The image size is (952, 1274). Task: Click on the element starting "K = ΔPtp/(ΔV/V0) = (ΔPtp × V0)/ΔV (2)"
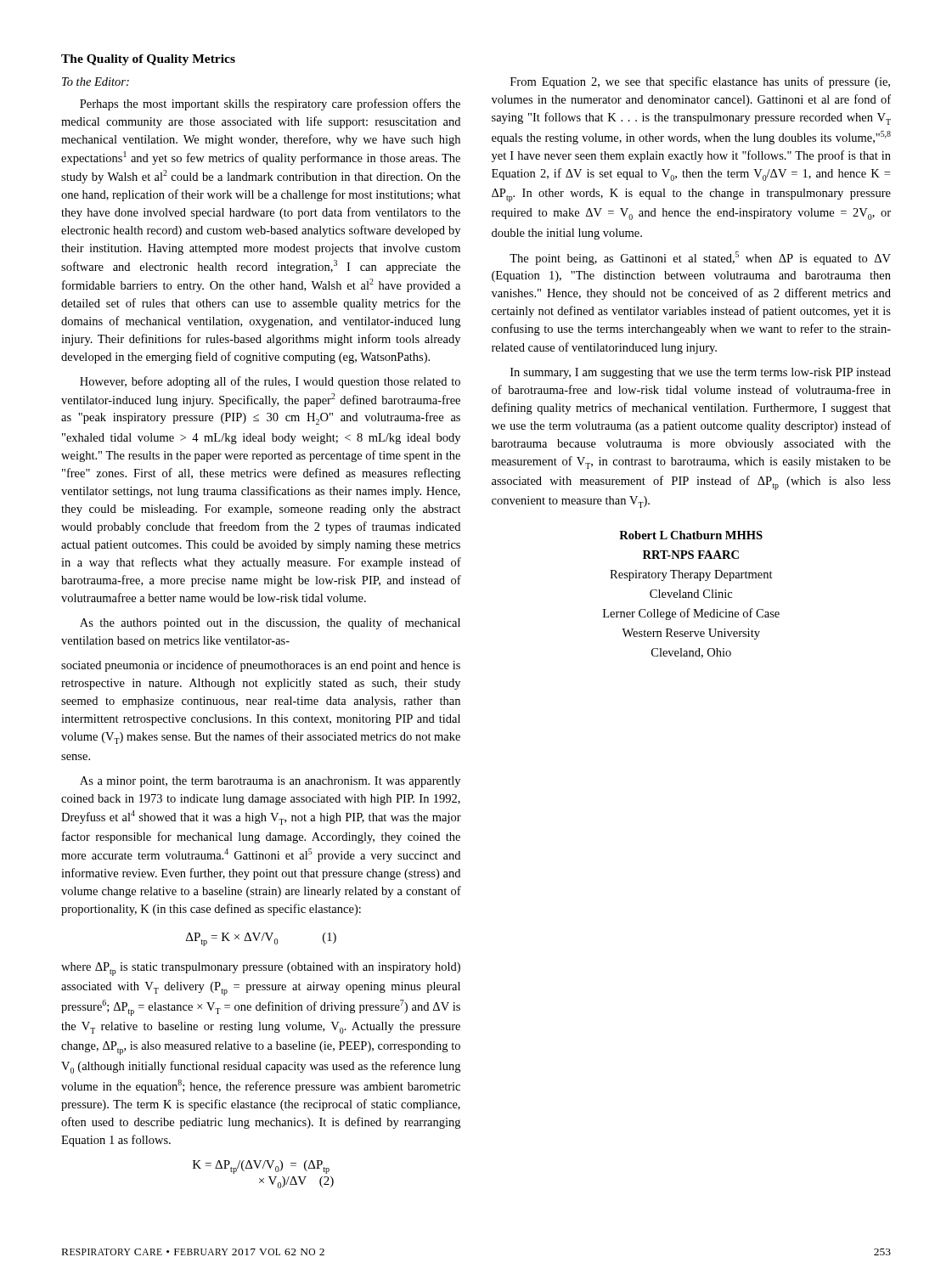tap(261, 1174)
